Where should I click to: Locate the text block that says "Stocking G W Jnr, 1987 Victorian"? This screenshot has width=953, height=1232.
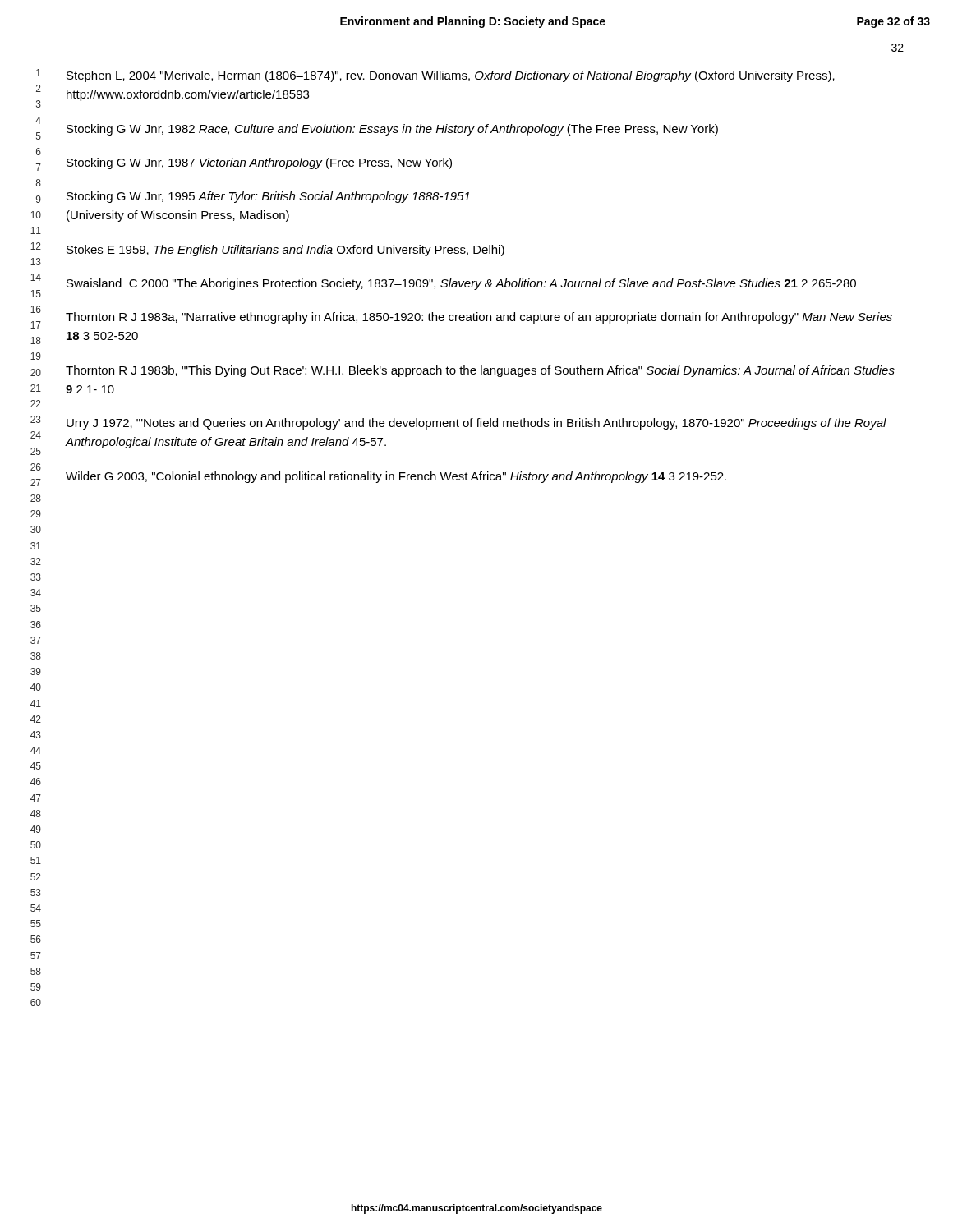tap(259, 162)
